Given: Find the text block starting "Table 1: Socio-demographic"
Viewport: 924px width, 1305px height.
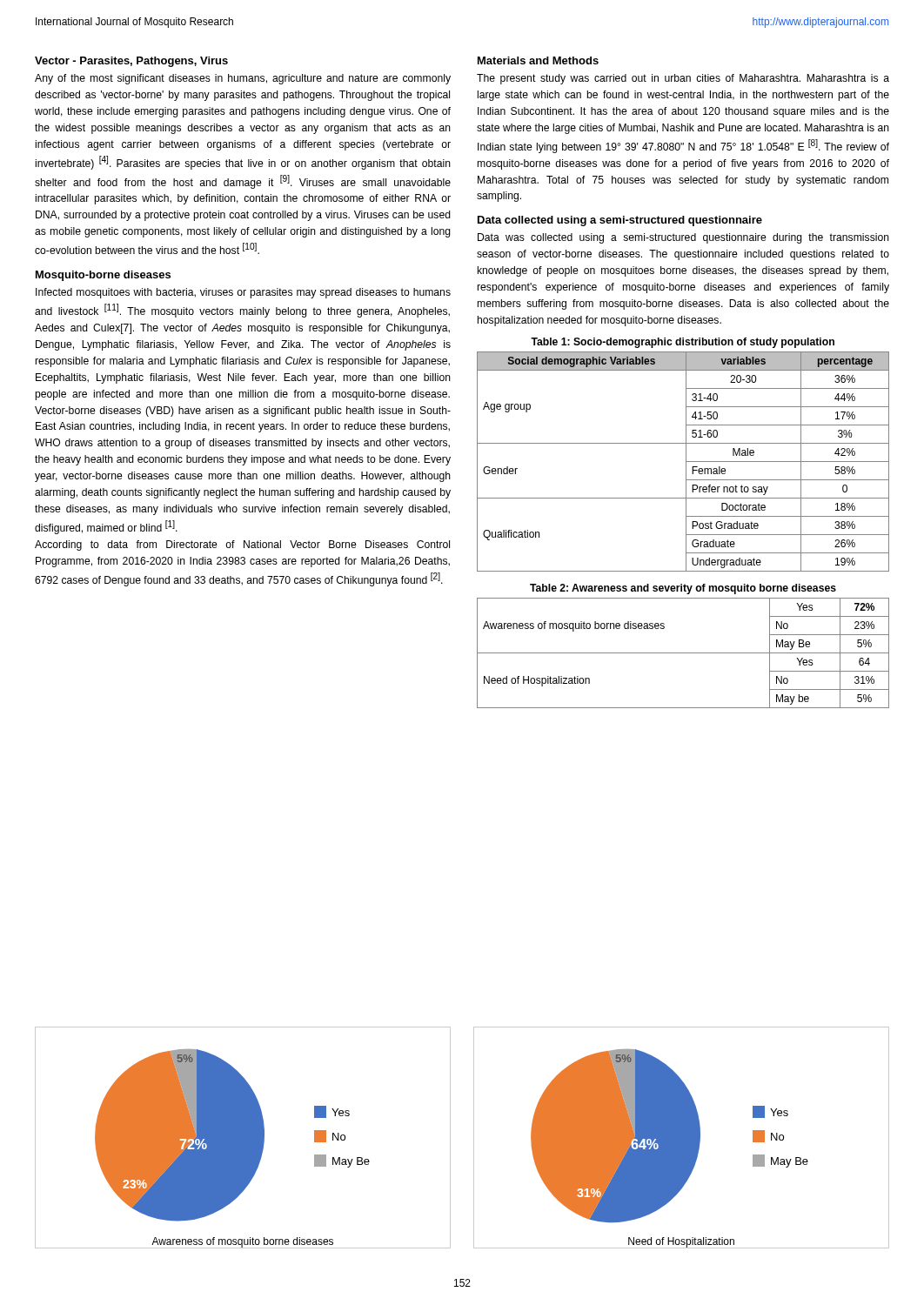Looking at the screenshot, I should 683,342.
